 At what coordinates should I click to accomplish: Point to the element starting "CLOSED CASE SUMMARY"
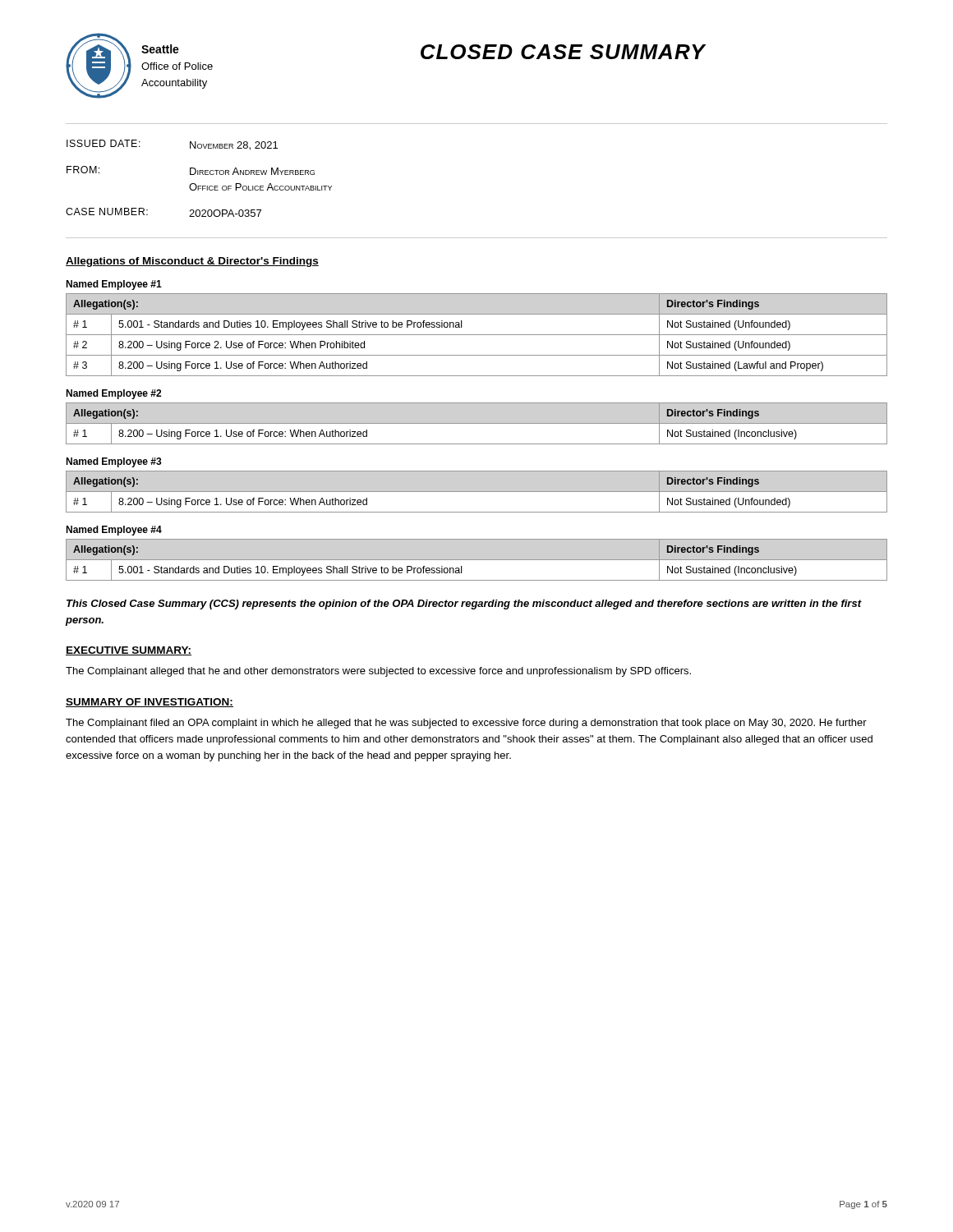pos(562,52)
